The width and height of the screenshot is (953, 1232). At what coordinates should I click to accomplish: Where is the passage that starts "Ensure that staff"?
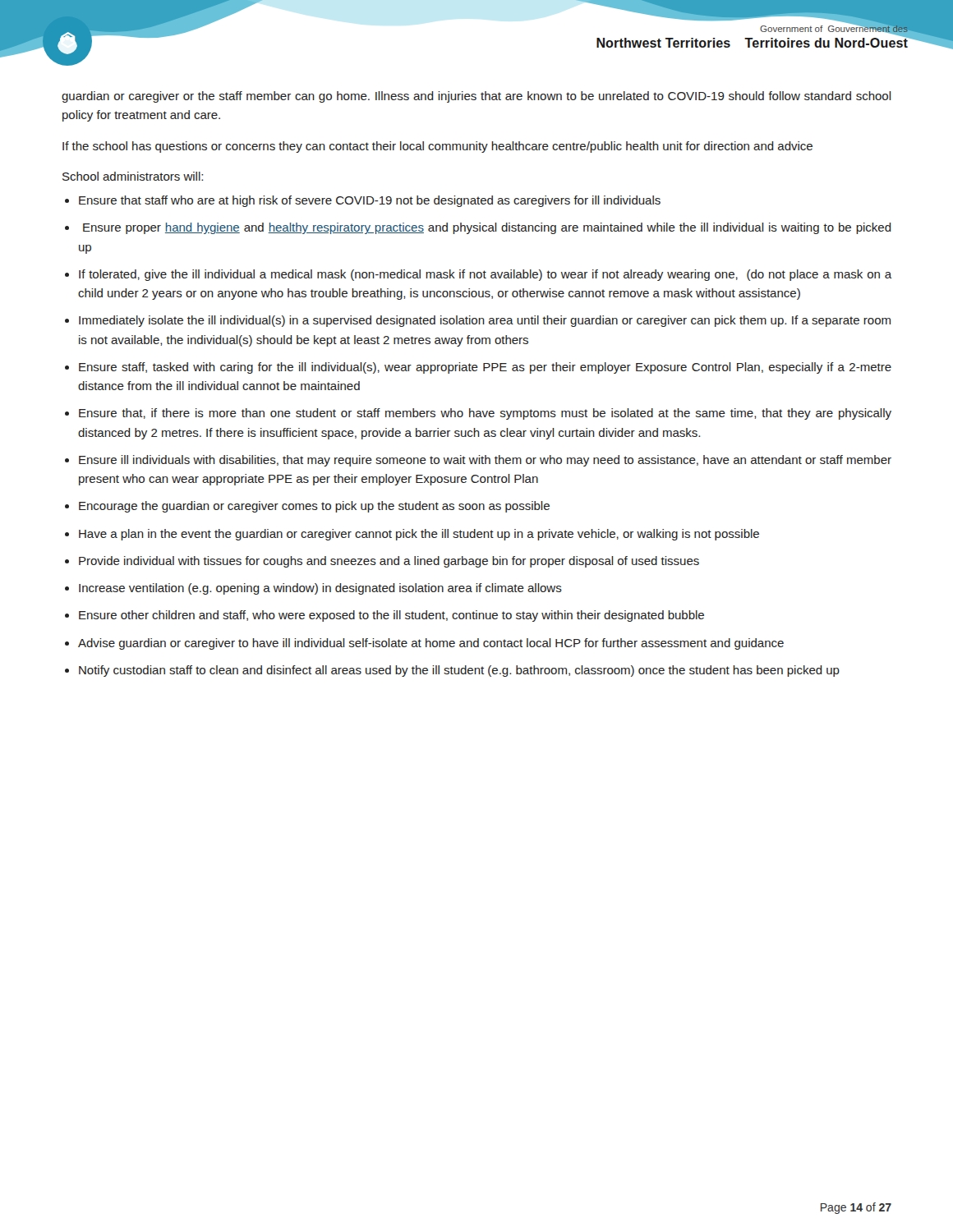[x=369, y=200]
